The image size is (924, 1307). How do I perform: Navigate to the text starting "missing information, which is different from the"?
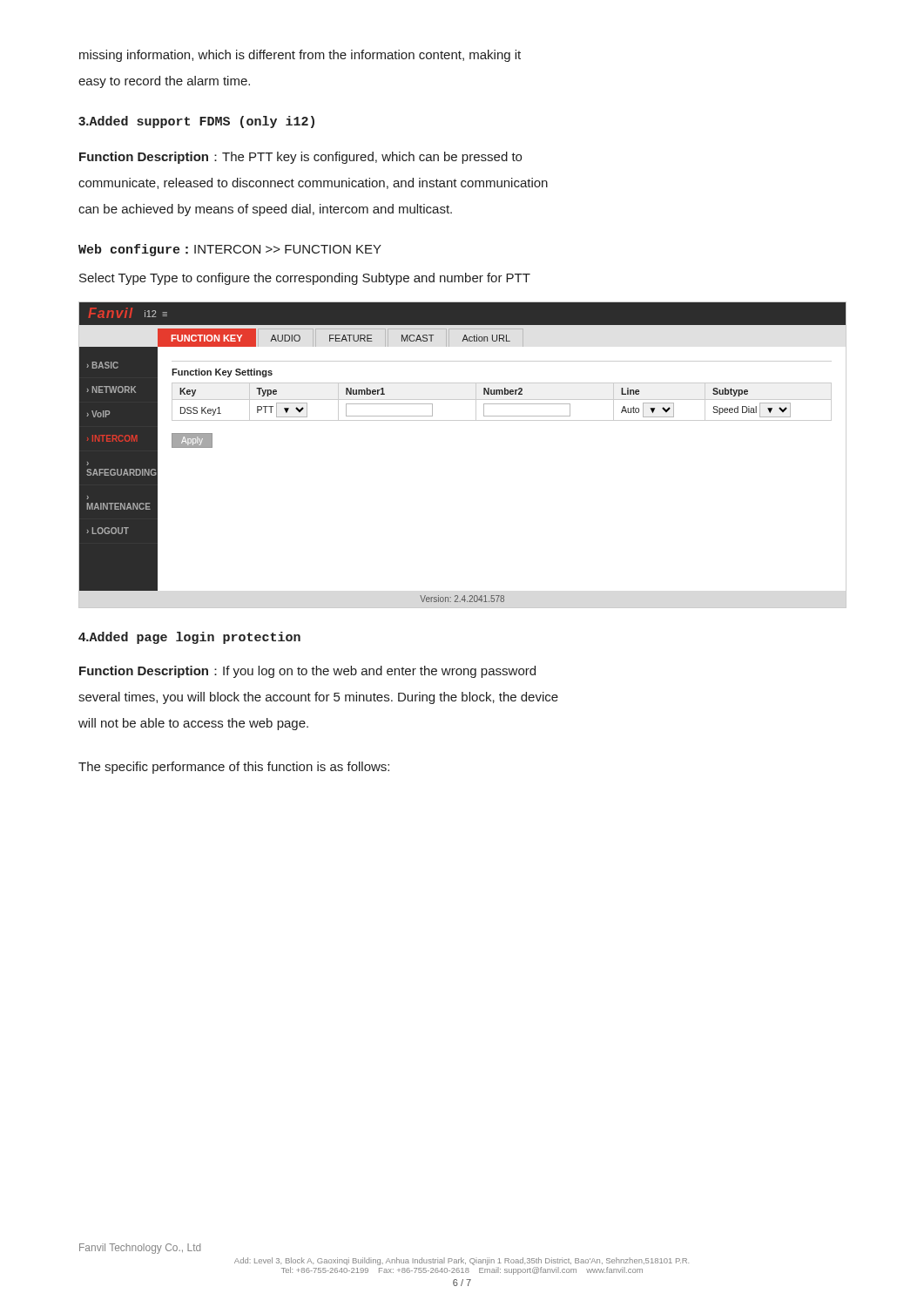[x=462, y=68]
